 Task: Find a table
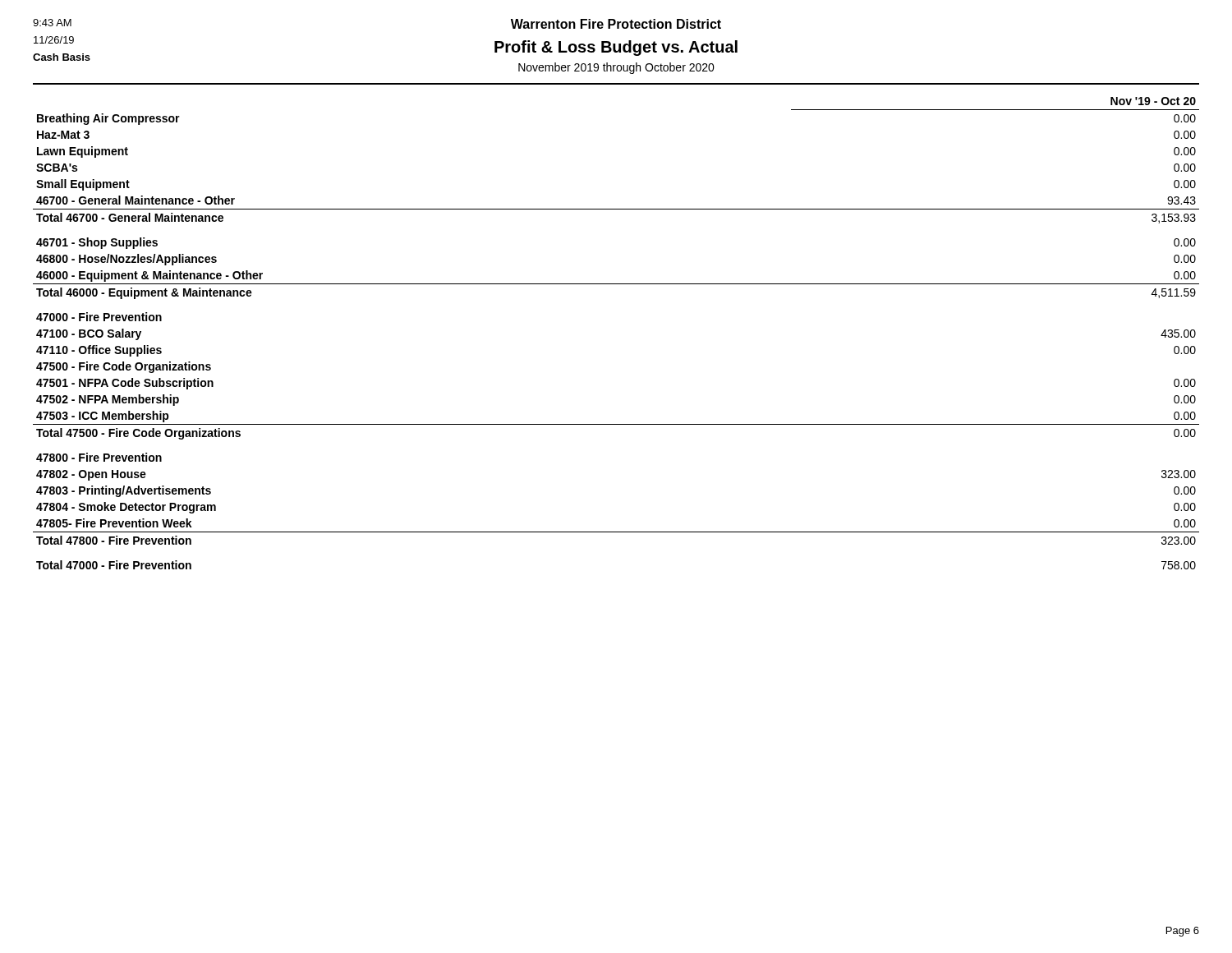pyautogui.click(x=616, y=333)
